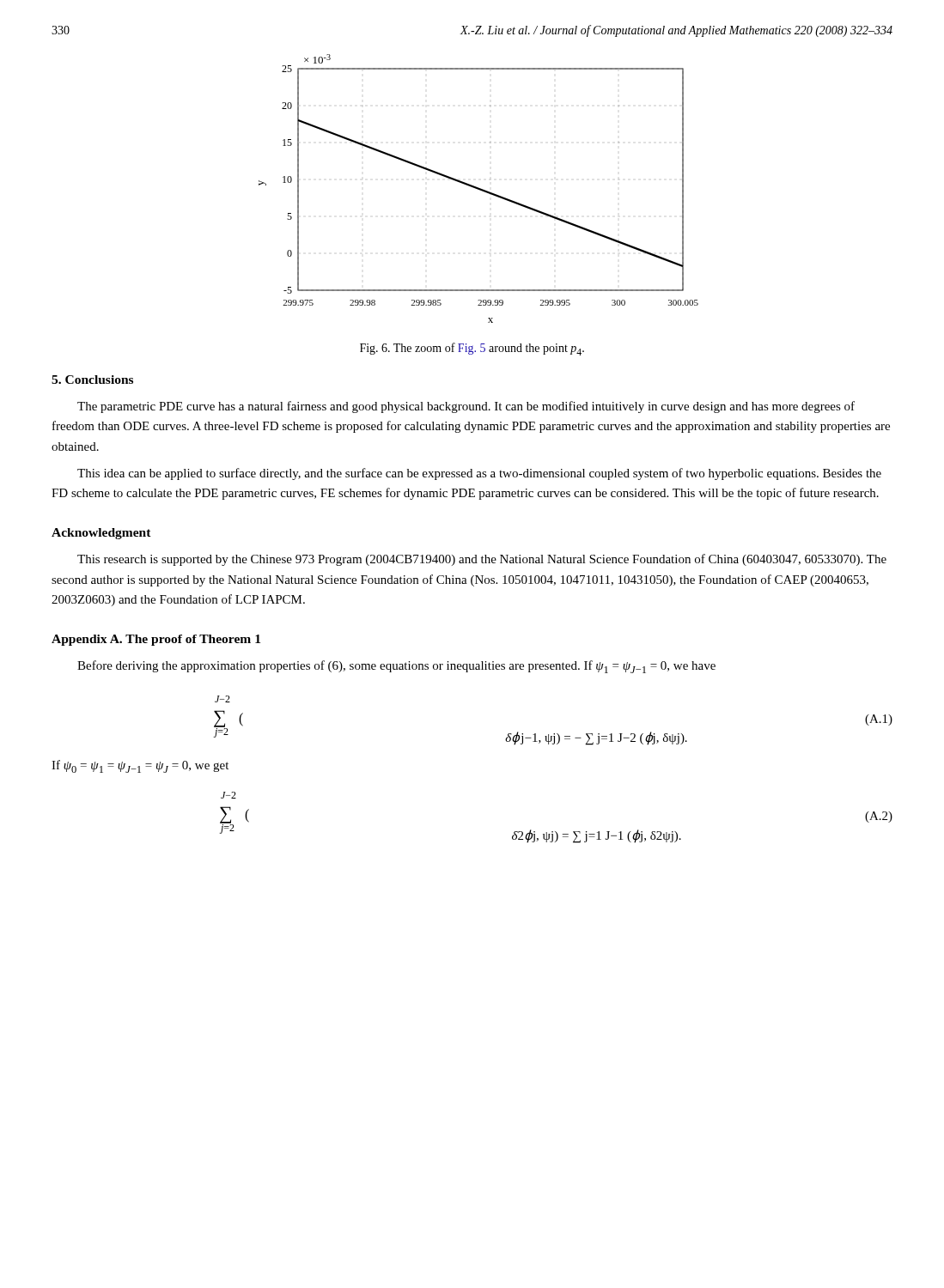Select the passage starting "Fig. 6. The zoom"
The width and height of the screenshot is (944, 1288).
tap(472, 350)
